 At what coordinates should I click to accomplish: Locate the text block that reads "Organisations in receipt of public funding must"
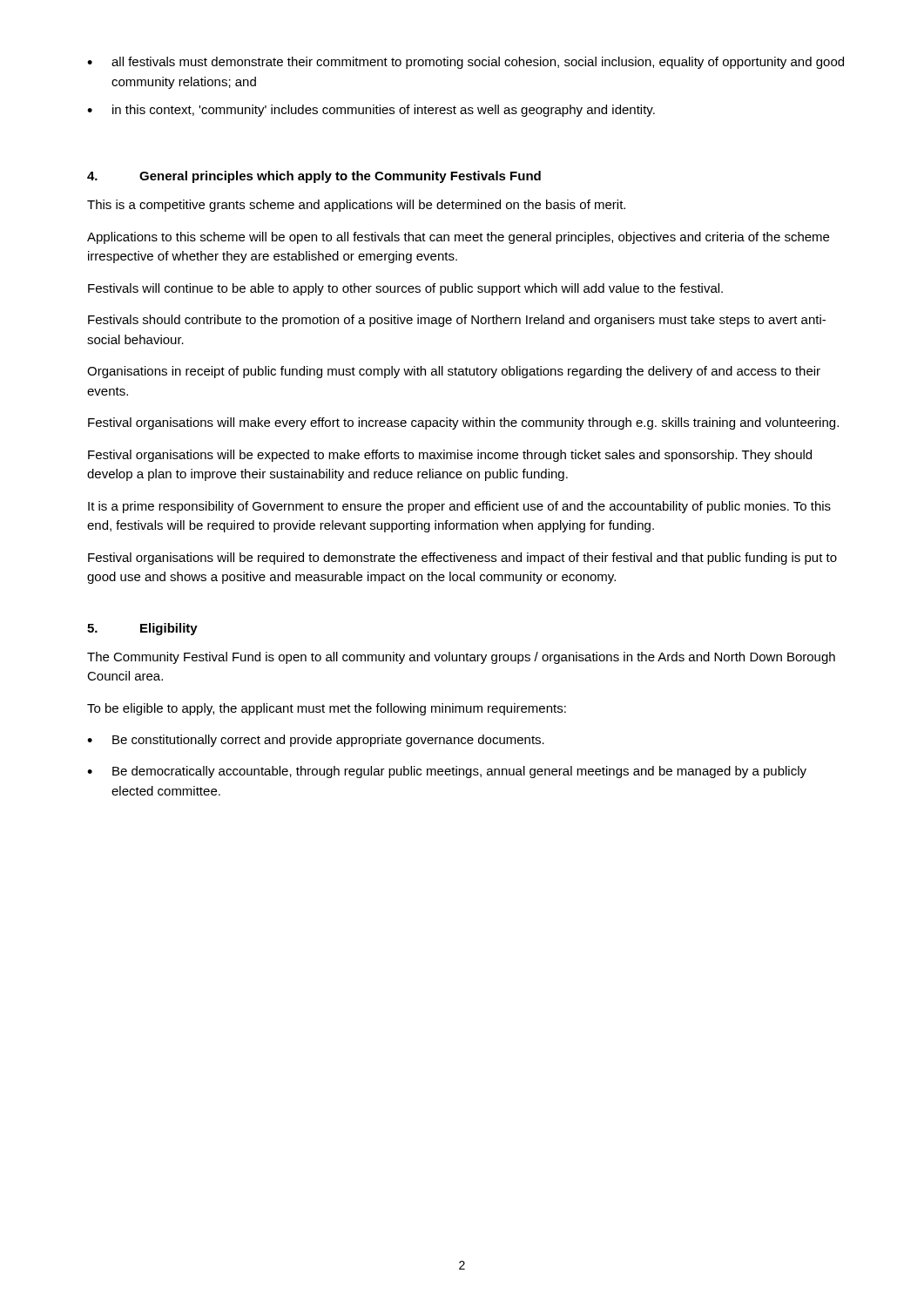(454, 381)
